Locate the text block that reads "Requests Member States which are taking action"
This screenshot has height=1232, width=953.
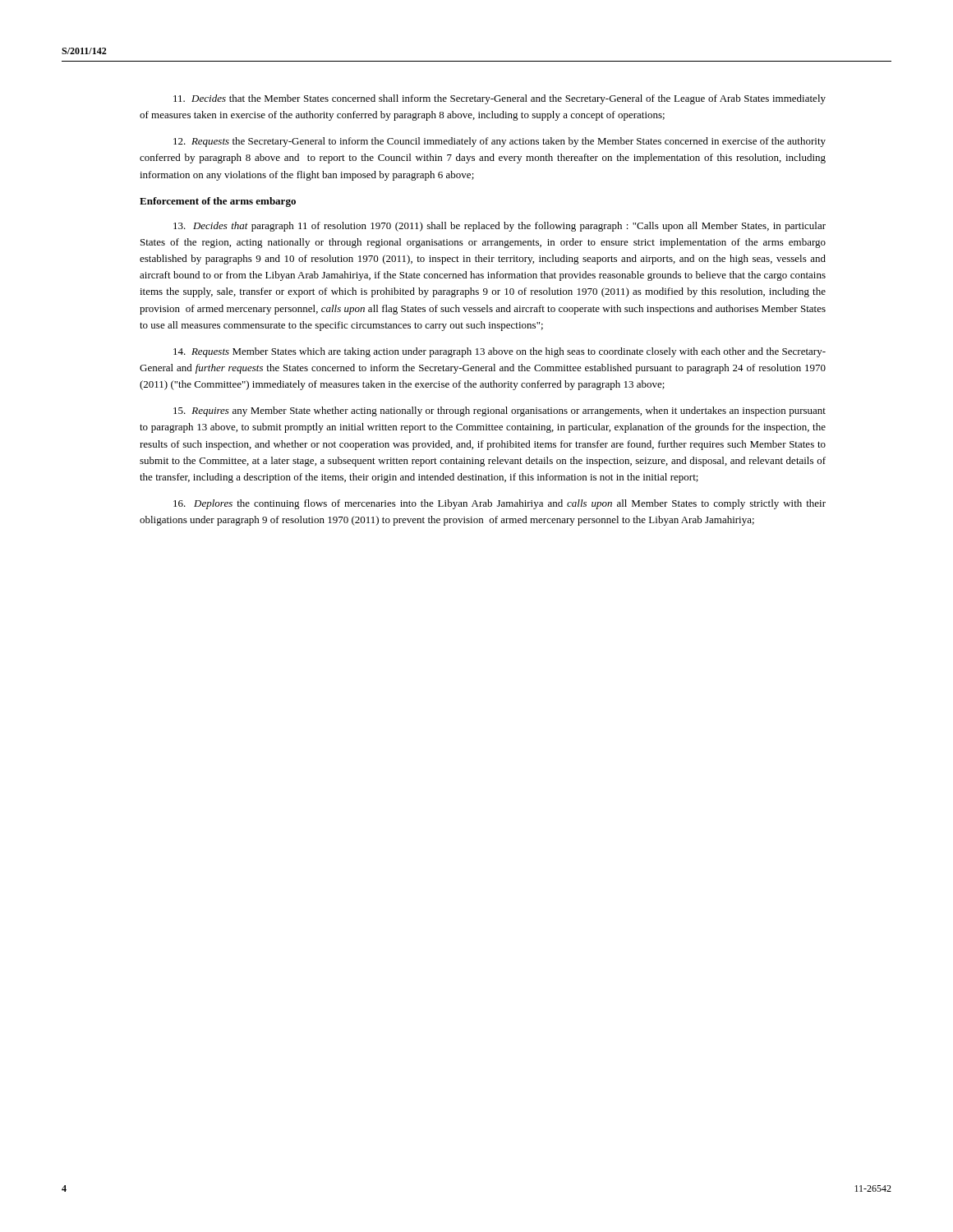(483, 368)
